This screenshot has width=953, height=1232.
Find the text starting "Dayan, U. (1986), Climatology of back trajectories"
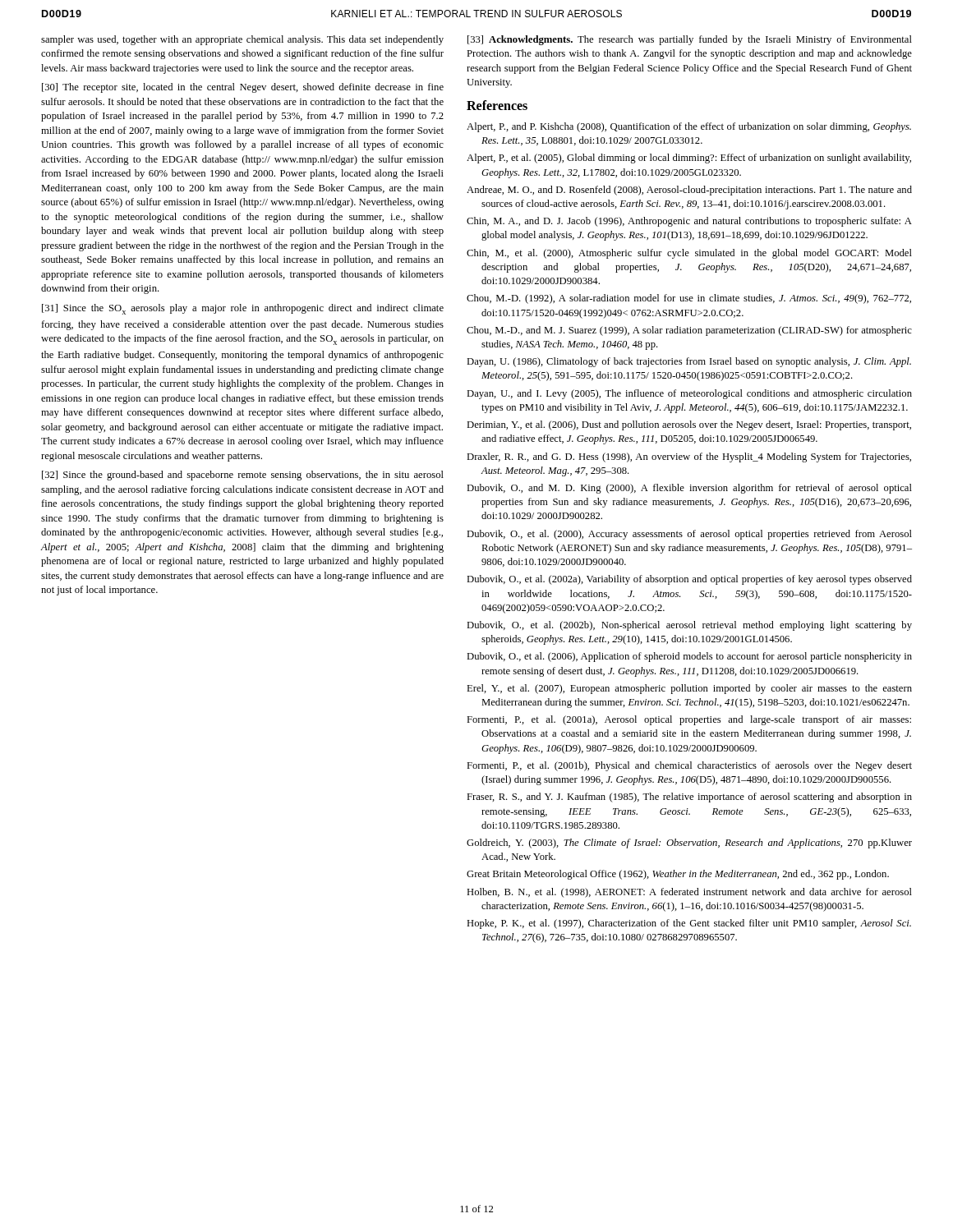tap(689, 369)
